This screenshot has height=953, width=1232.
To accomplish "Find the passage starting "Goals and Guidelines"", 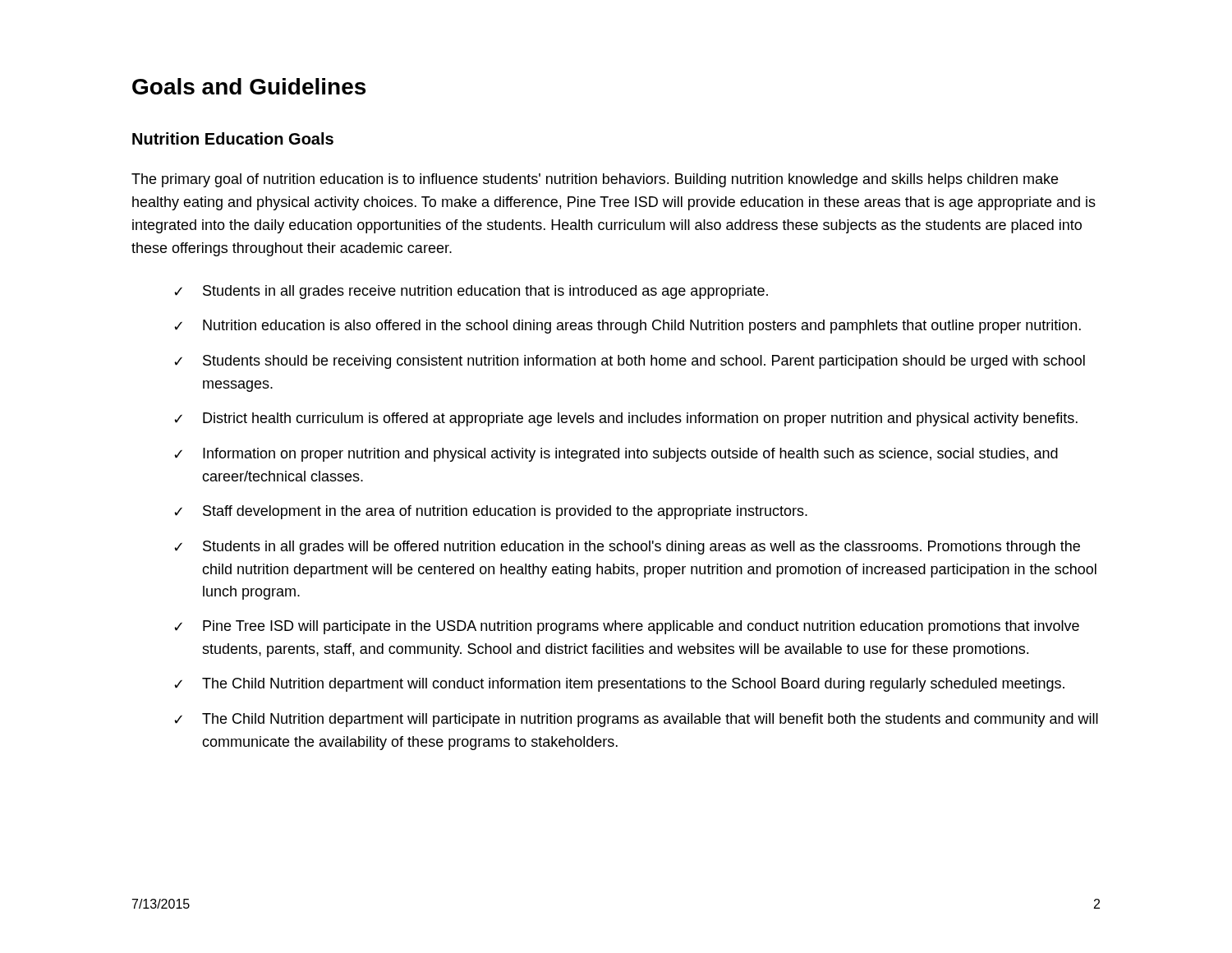I will point(249,87).
